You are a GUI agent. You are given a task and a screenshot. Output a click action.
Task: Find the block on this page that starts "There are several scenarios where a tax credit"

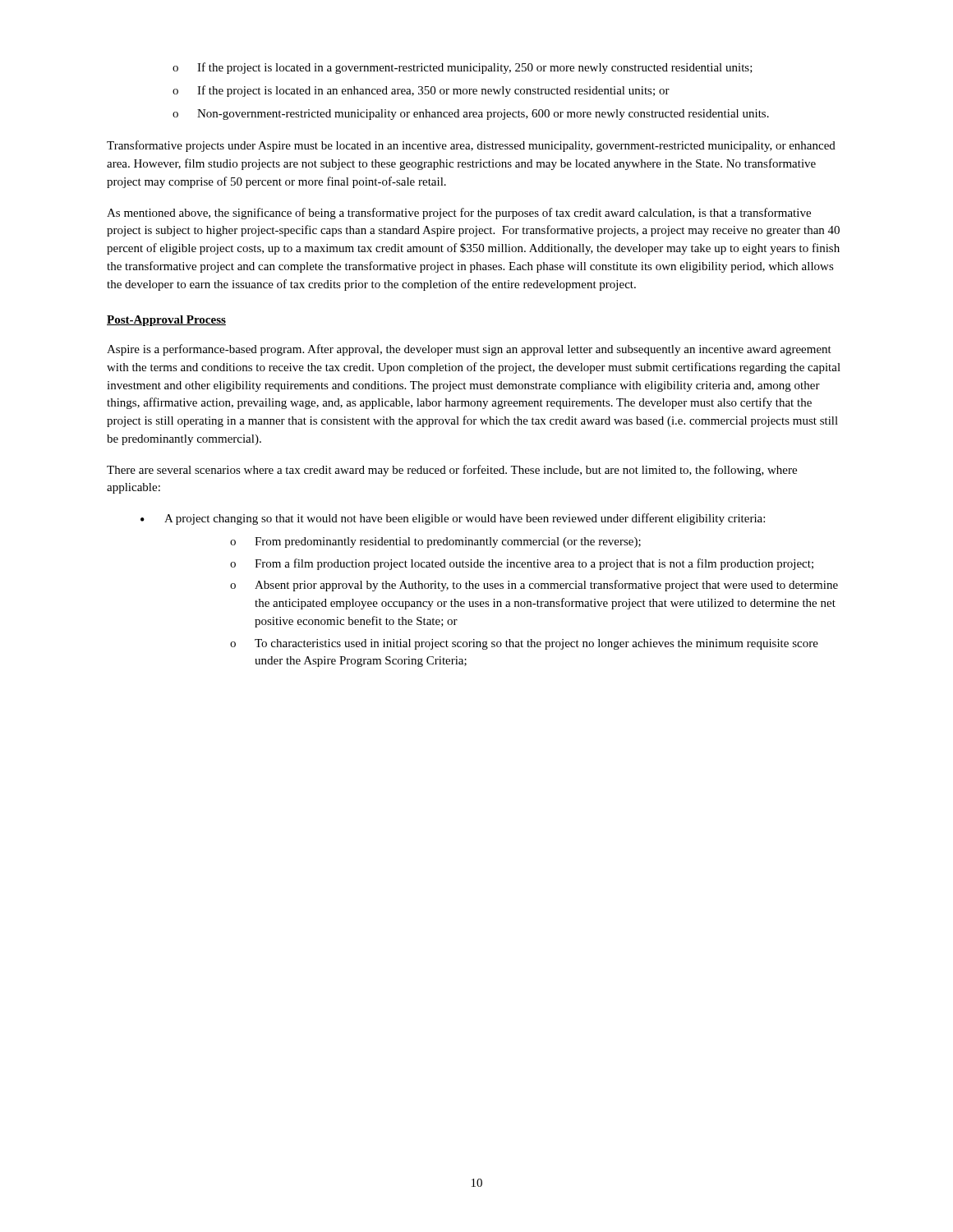coord(452,478)
